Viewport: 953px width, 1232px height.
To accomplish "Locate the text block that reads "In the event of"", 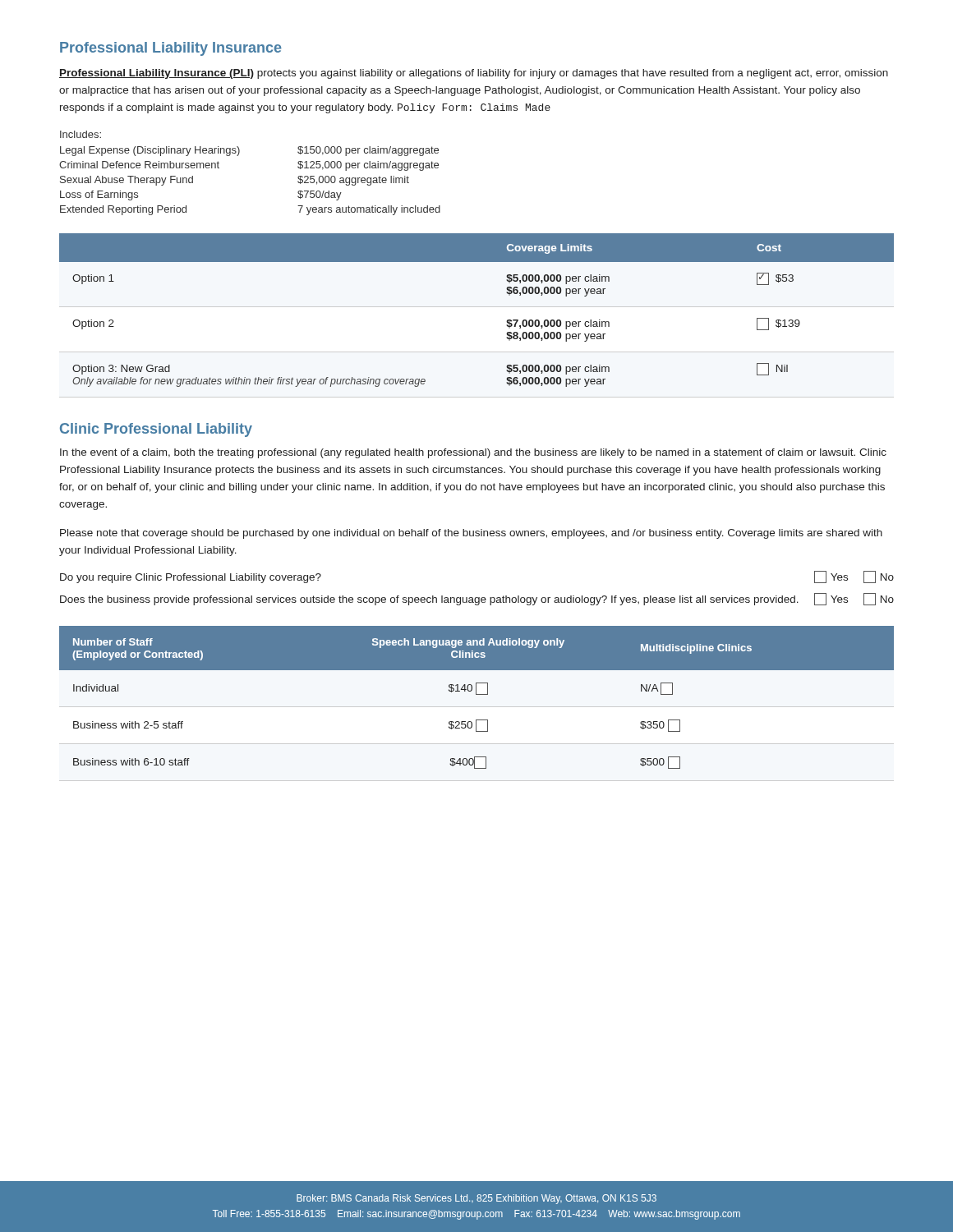I will pos(473,478).
